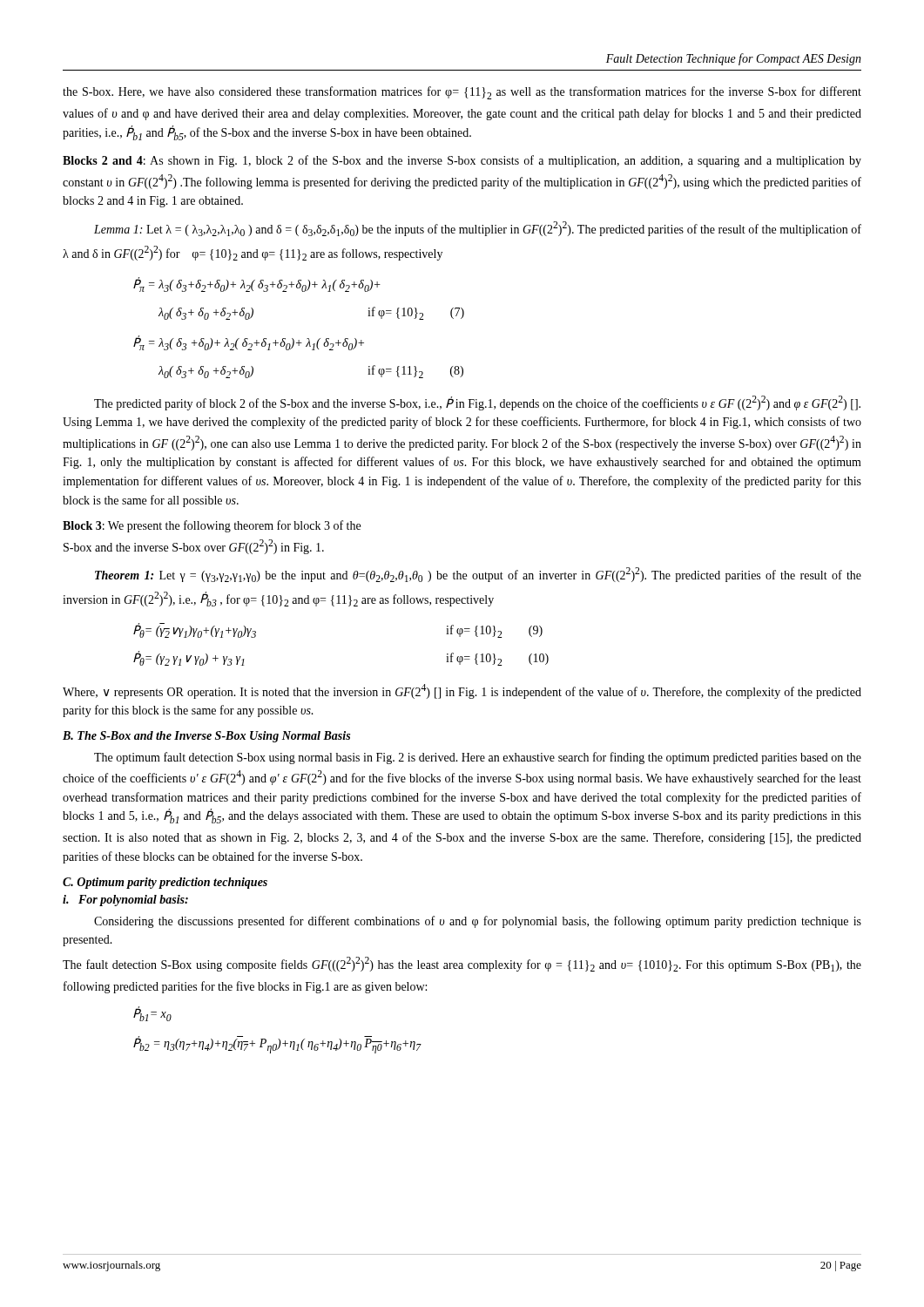Image resolution: width=924 pixels, height=1307 pixels.
Task: Locate the block of text that opens with "Theorem 1: Let γ = (γ3,γ2,γ1,γ0) be the"
Action: tap(462, 588)
